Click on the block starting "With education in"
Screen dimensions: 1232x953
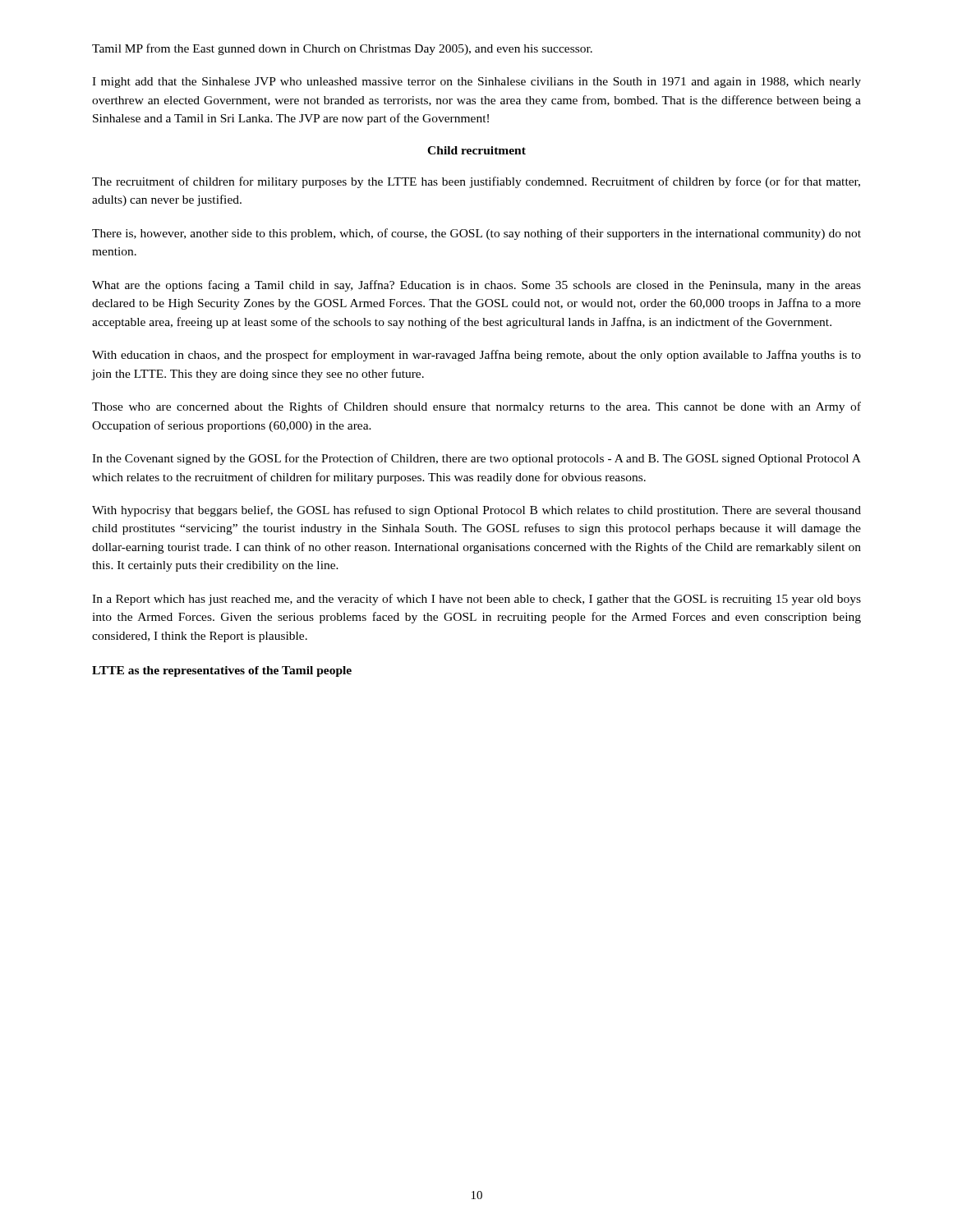pos(476,364)
